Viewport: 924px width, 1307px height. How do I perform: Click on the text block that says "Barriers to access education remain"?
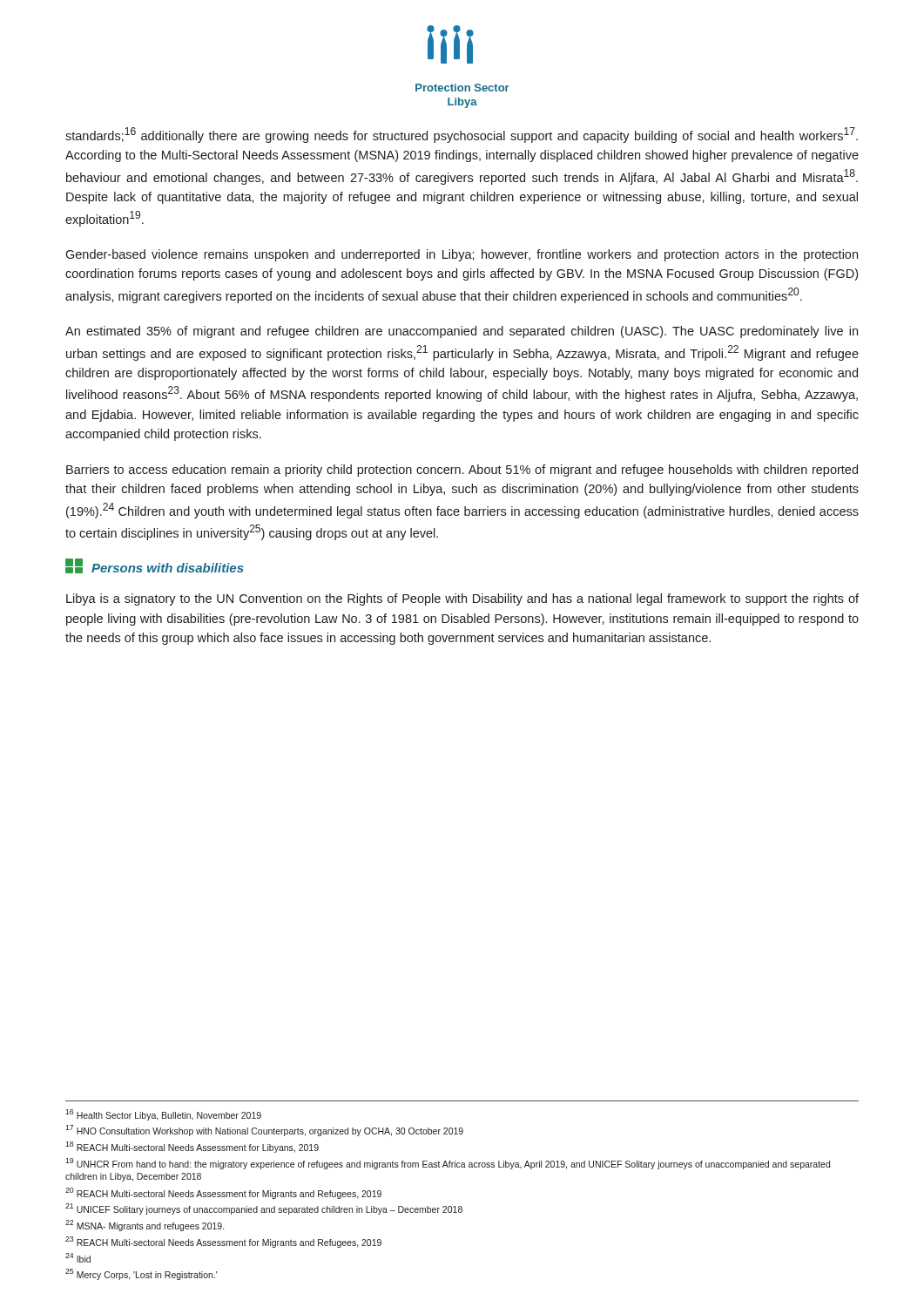(462, 501)
